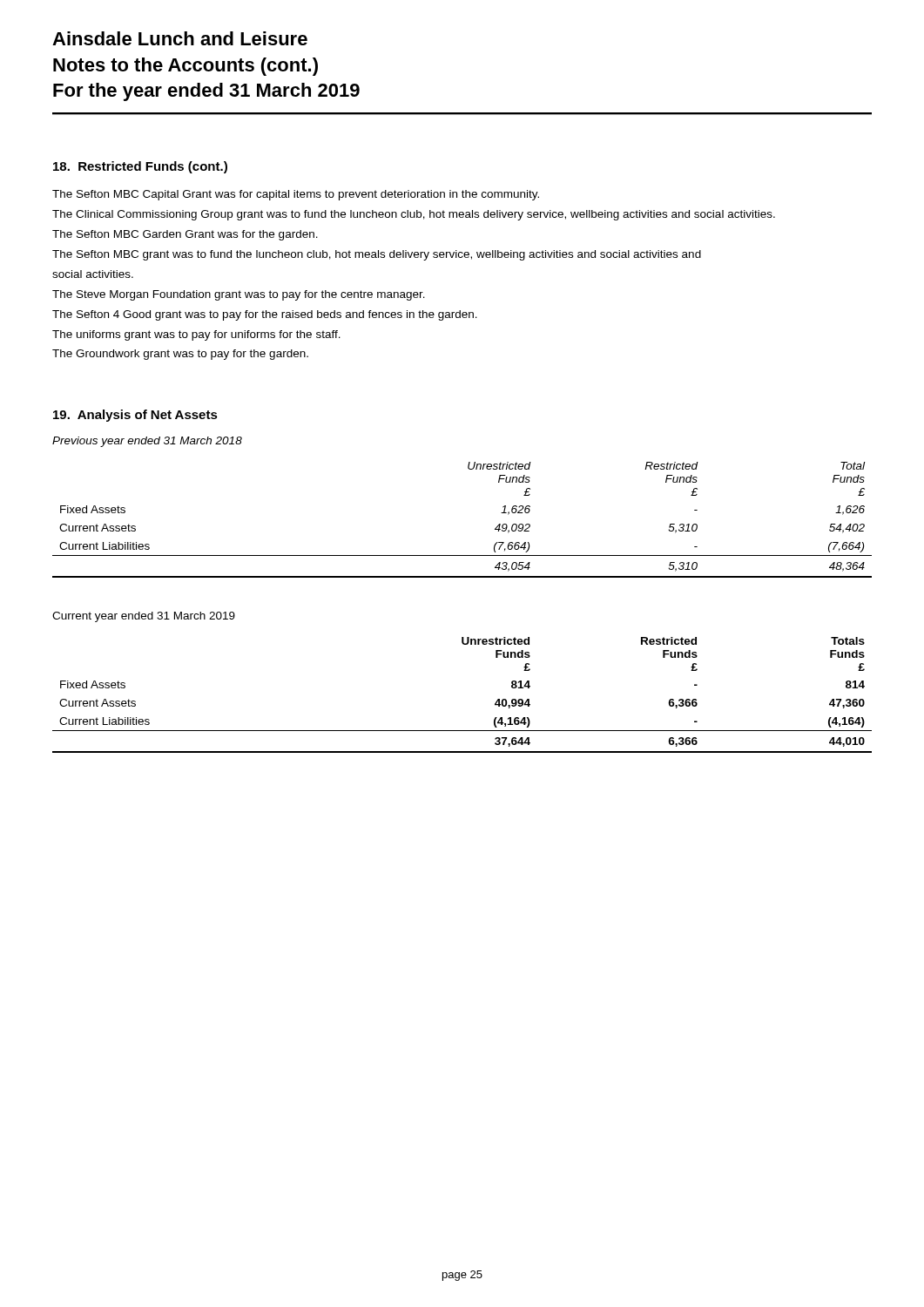Point to the text block starting "social activities."

pyautogui.click(x=93, y=274)
